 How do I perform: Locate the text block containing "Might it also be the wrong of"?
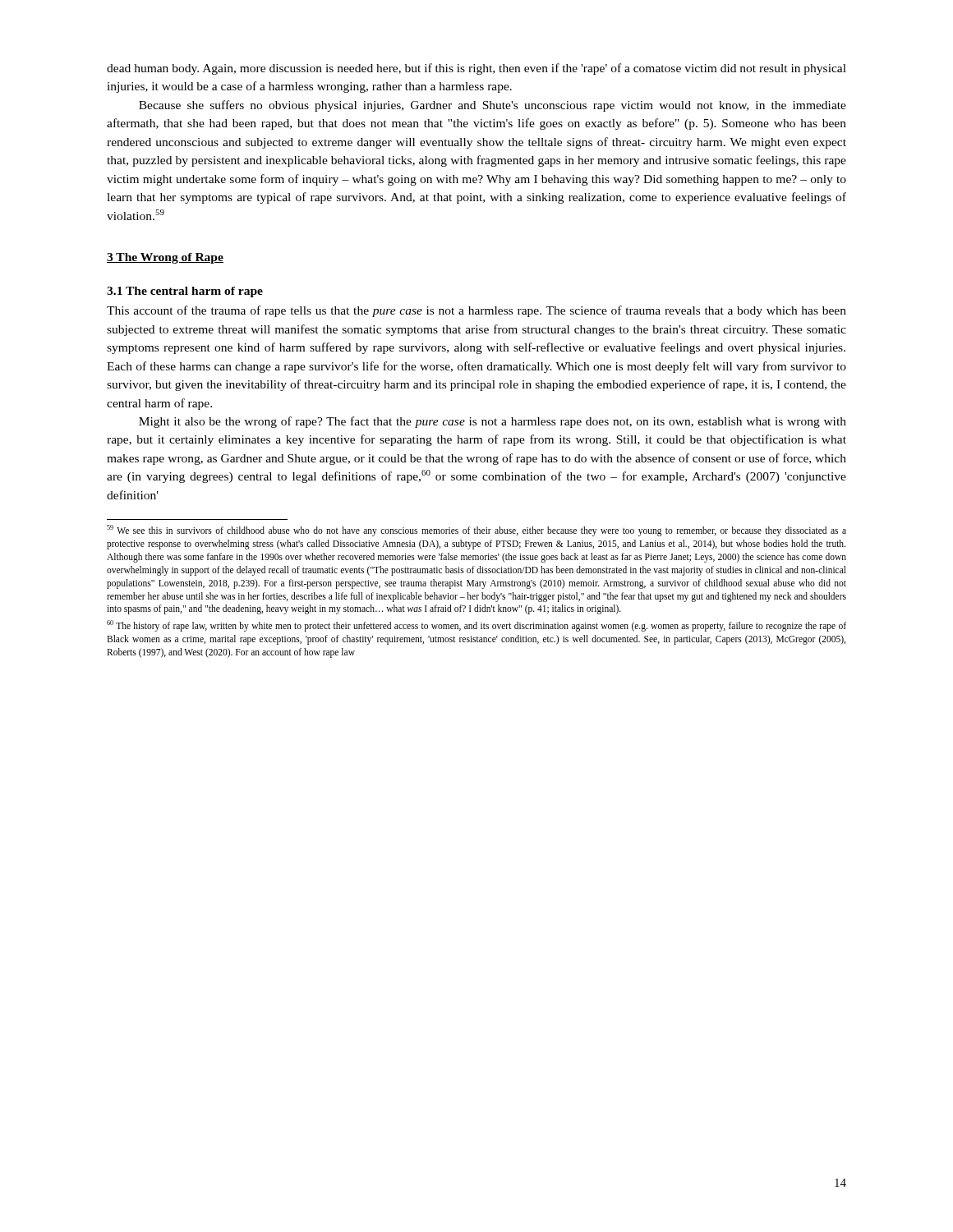point(476,458)
